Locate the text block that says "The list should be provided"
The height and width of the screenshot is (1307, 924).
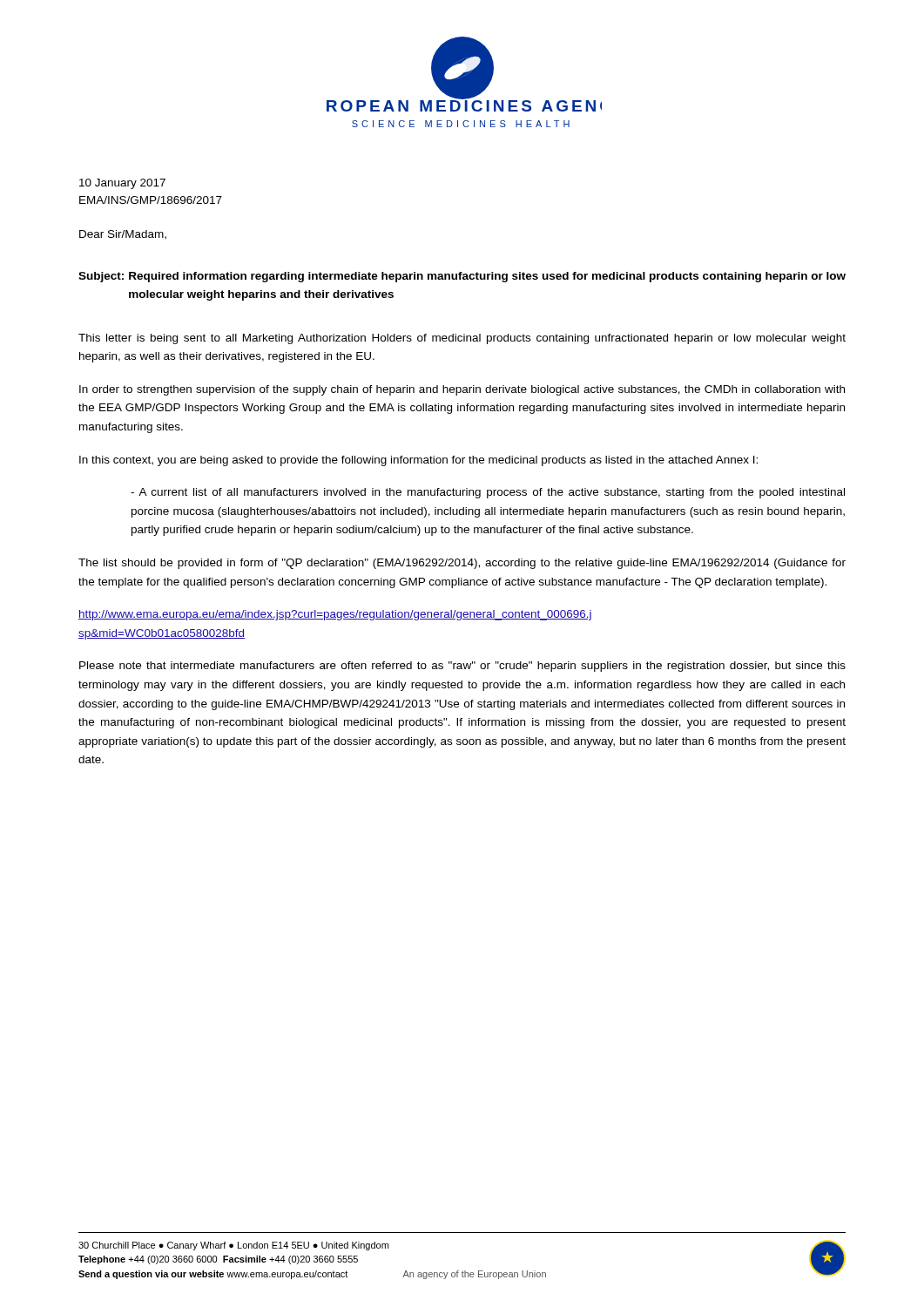[462, 572]
